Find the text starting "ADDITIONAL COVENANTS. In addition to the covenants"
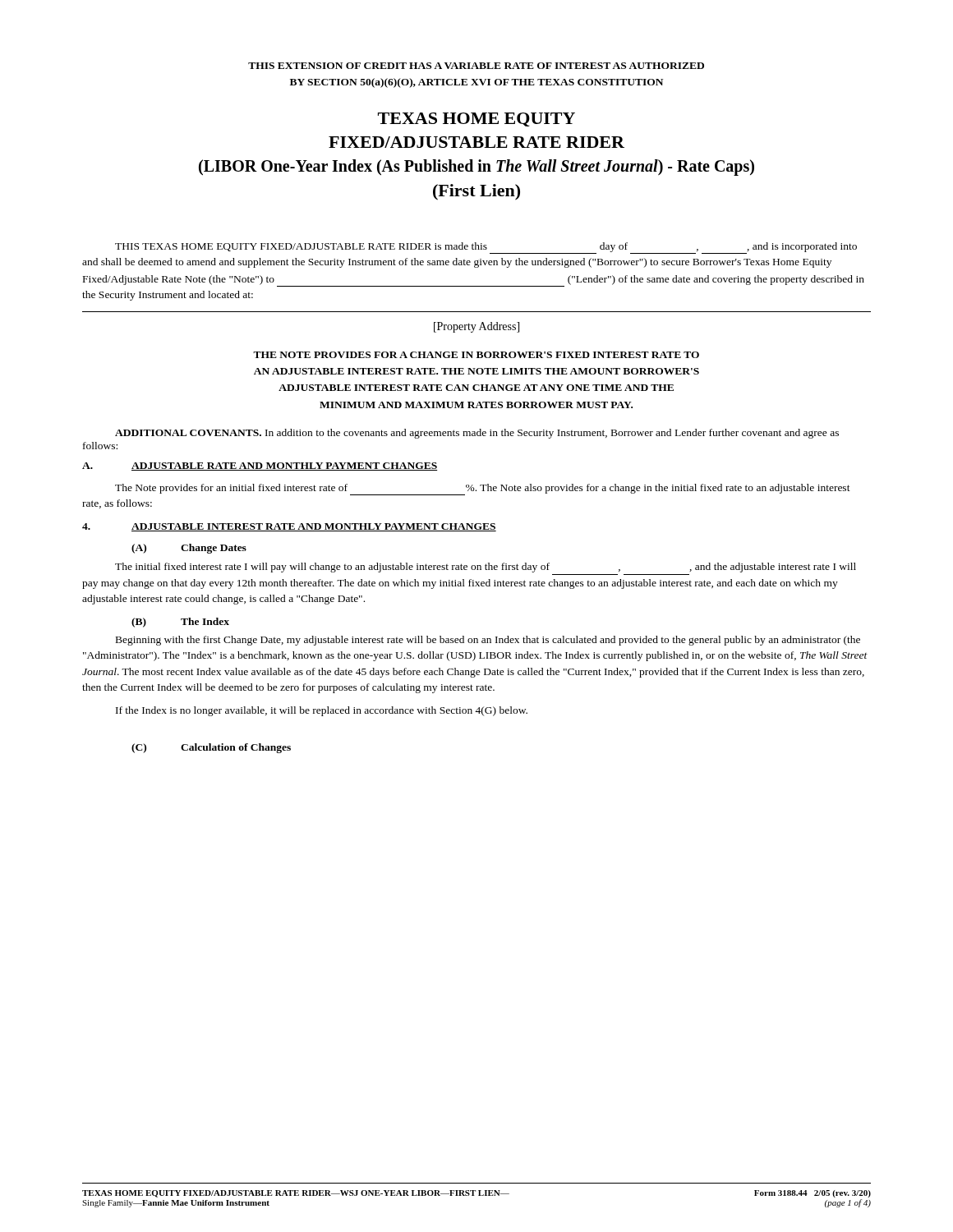Viewport: 953px width, 1232px height. [x=461, y=439]
